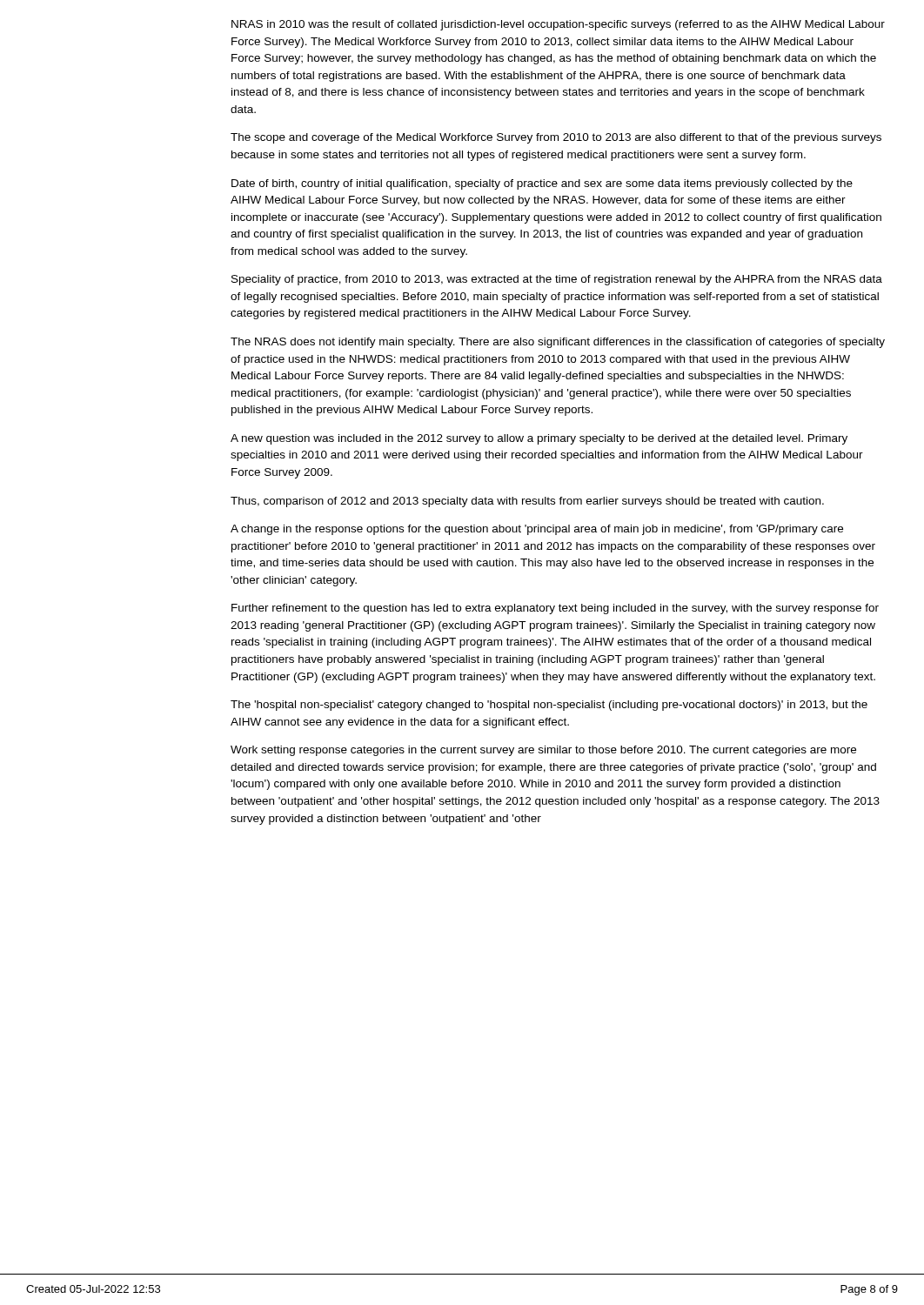Locate the block of text that opens with "Speciality of practice, from 2010 to"
Image resolution: width=924 pixels, height=1305 pixels.
click(558, 296)
